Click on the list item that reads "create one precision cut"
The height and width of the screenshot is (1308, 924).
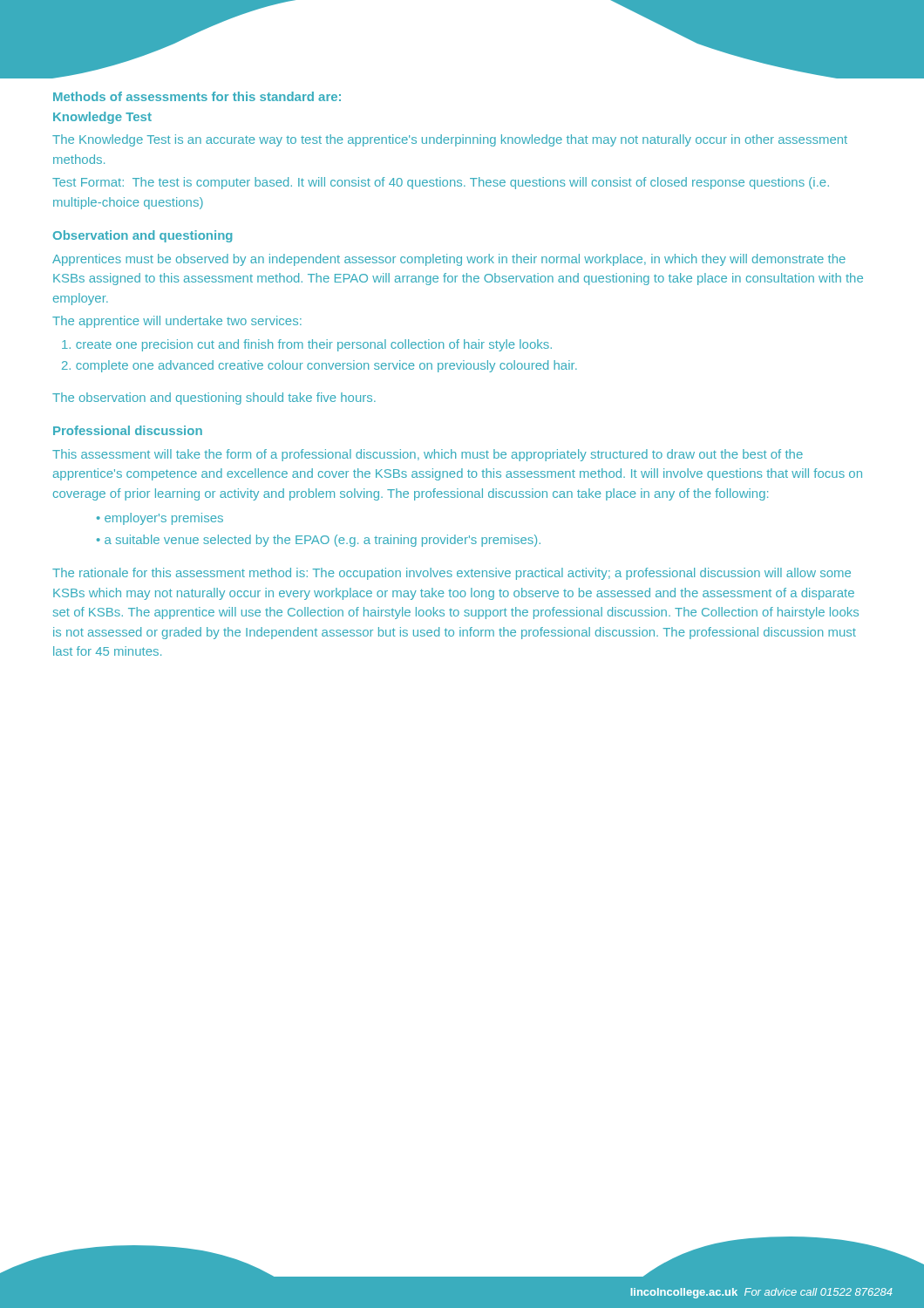307,344
